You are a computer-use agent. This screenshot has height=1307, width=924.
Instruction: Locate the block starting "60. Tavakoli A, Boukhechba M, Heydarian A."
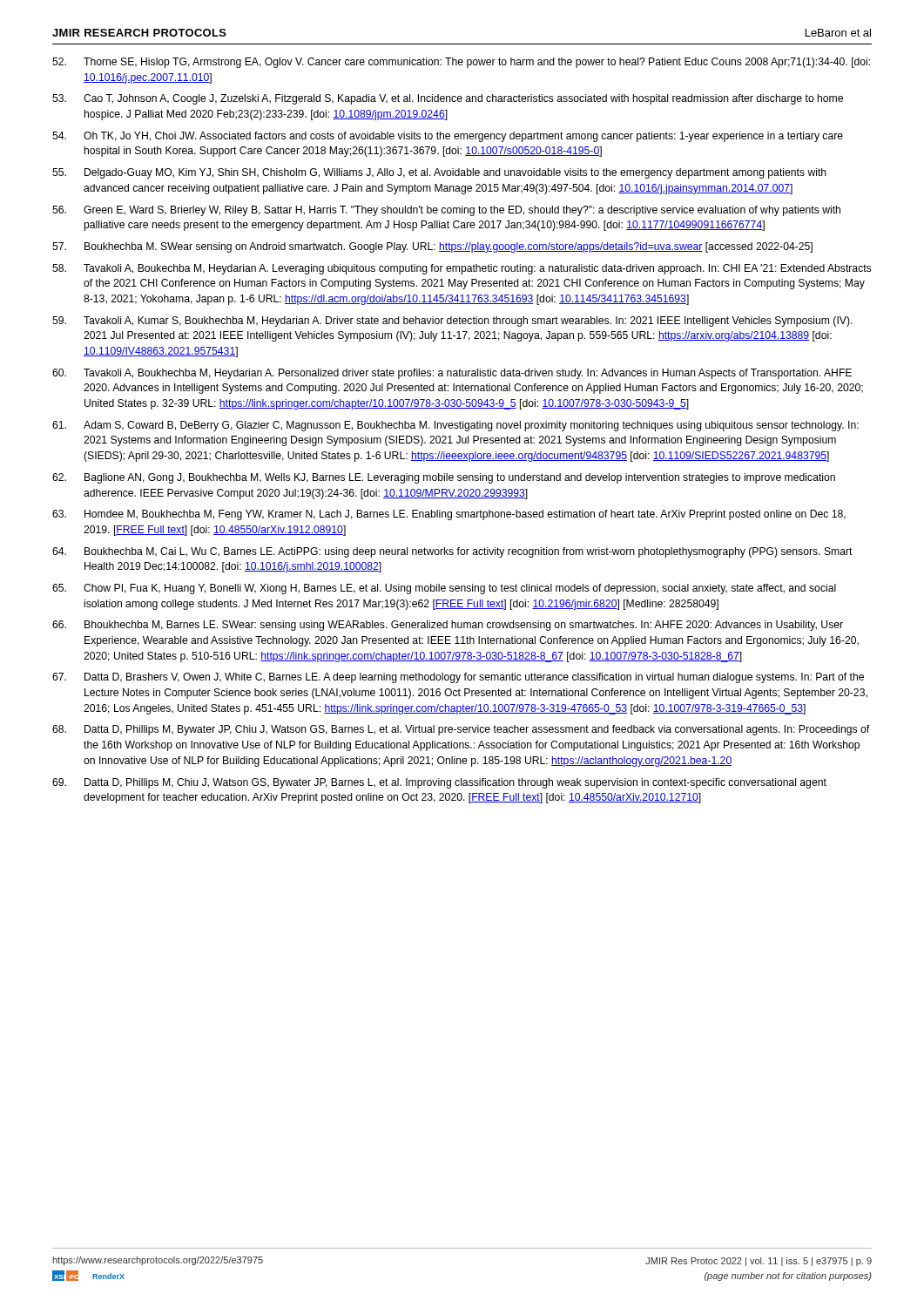coord(462,389)
